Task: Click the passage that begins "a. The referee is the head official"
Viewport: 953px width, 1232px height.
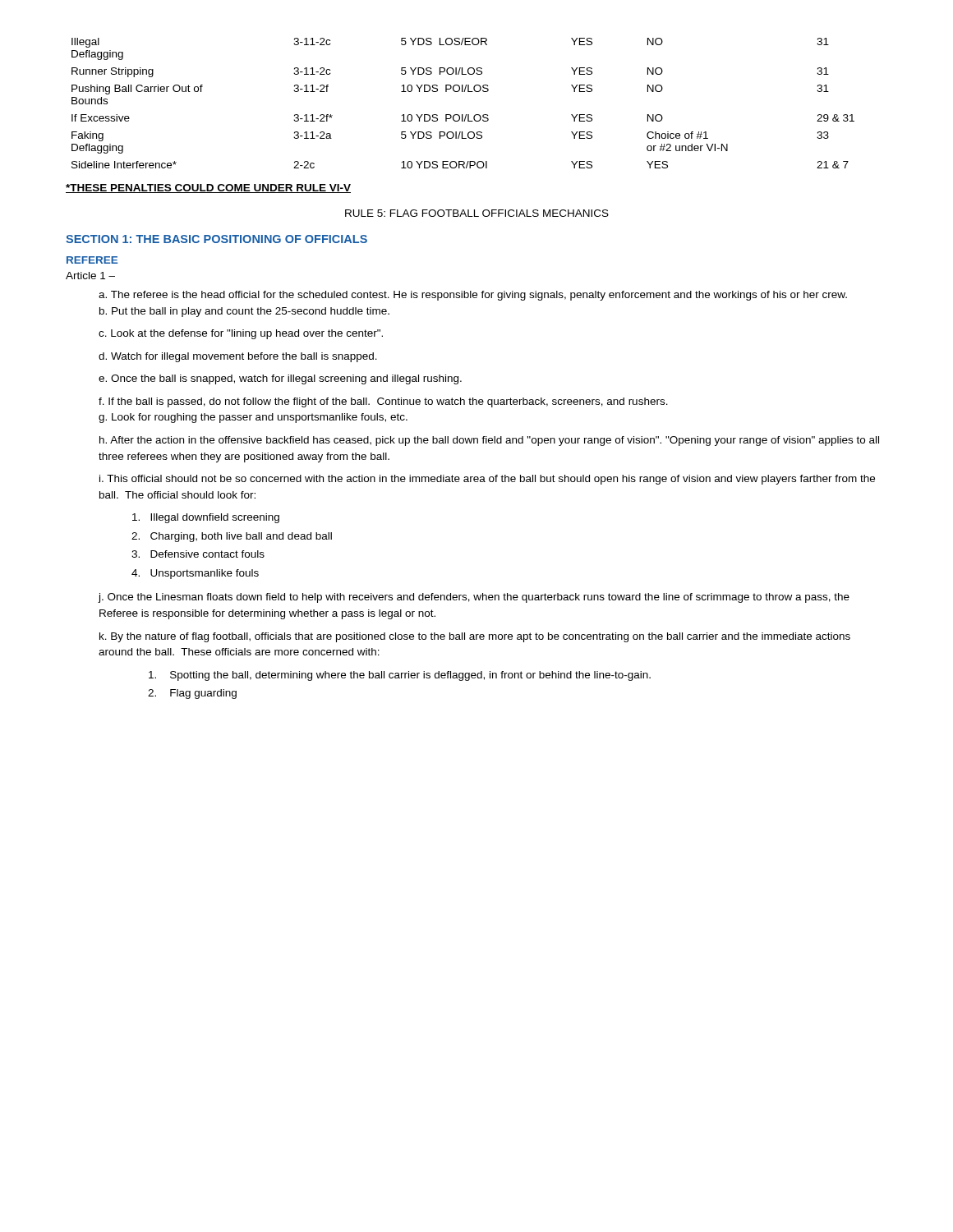Action: (473, 302)
